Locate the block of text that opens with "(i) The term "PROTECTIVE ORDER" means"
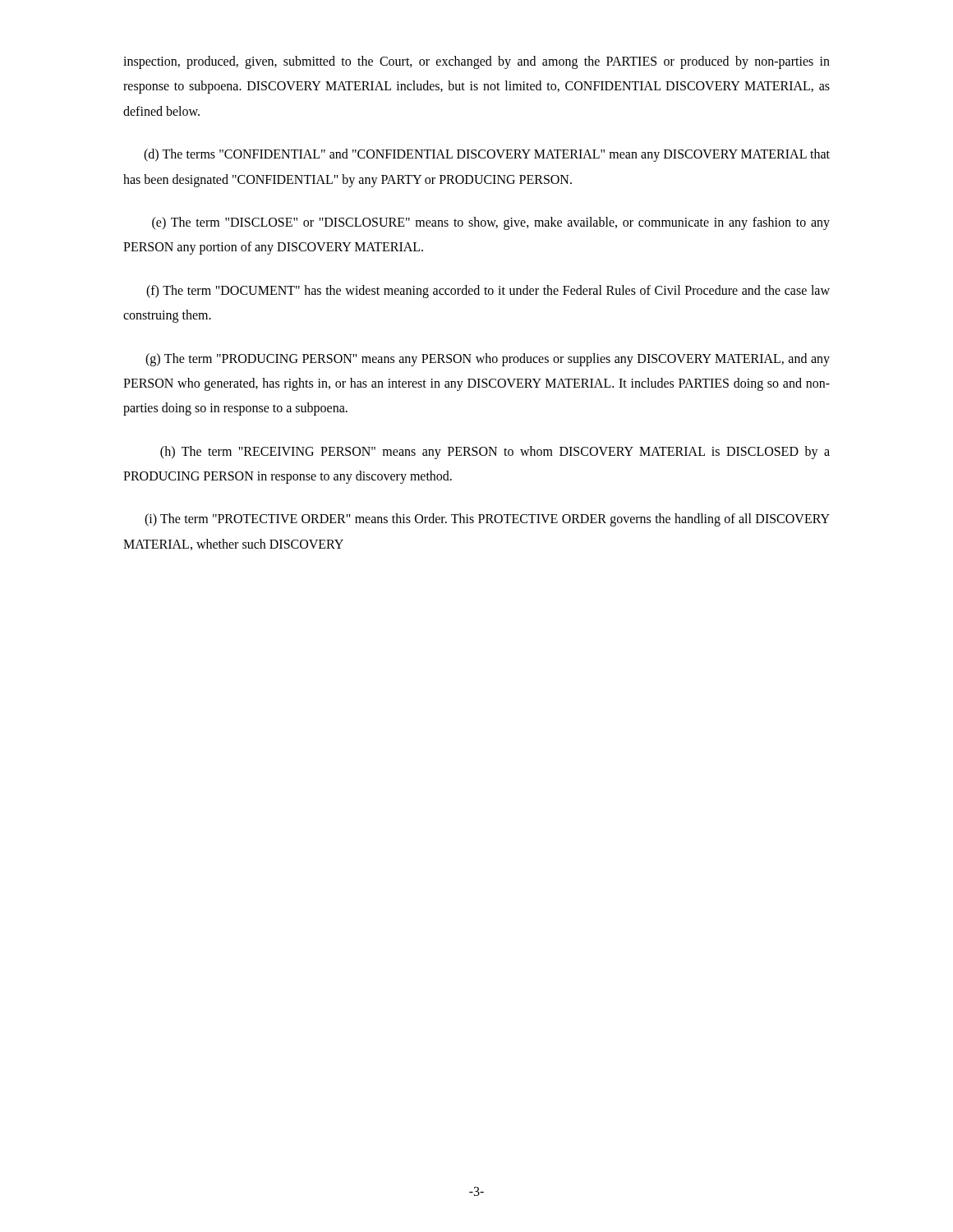The width and height of the screenshot is (953, 1232). [x=476, y=531]
